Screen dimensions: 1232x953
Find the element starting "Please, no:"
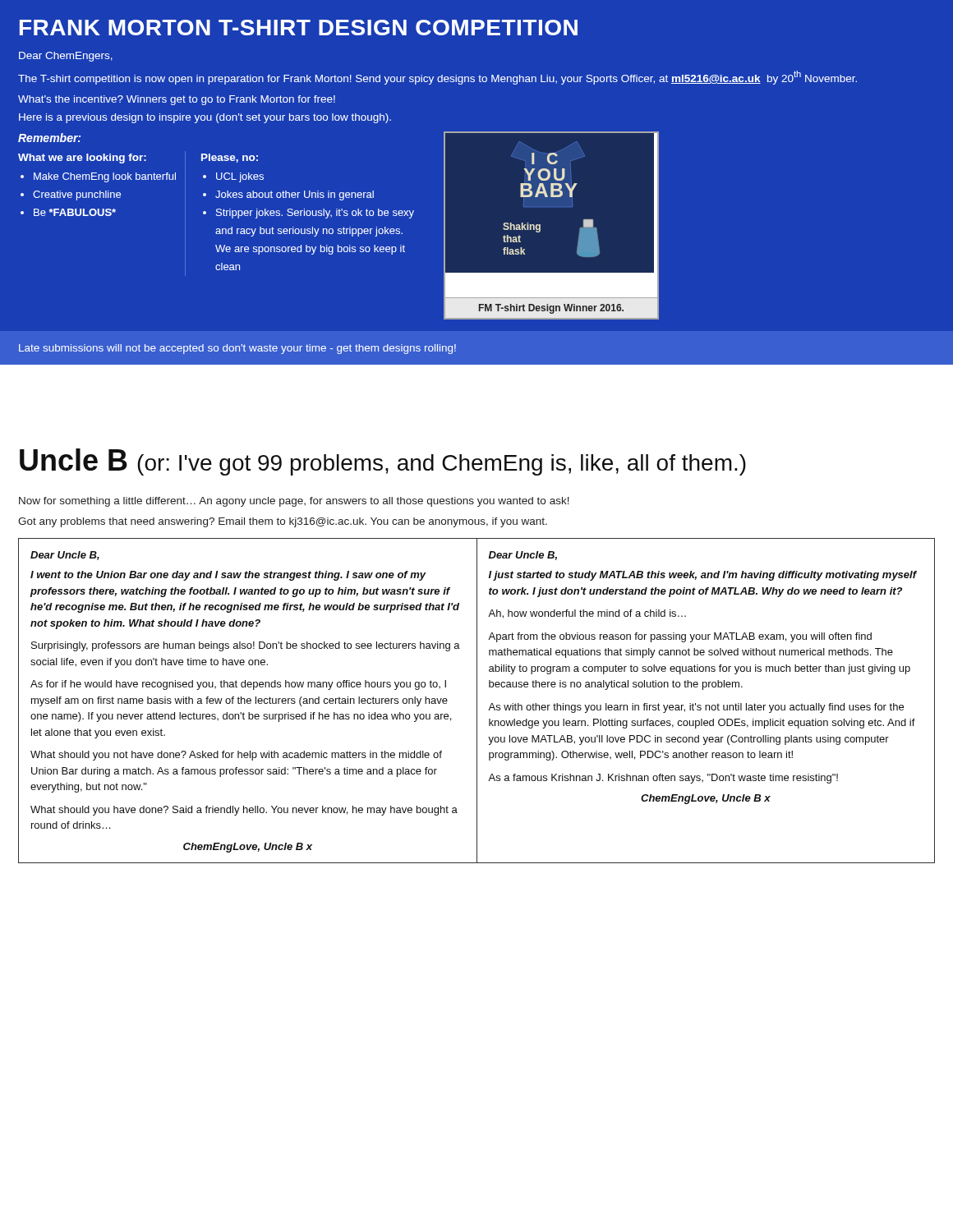[x=230, y=157]
